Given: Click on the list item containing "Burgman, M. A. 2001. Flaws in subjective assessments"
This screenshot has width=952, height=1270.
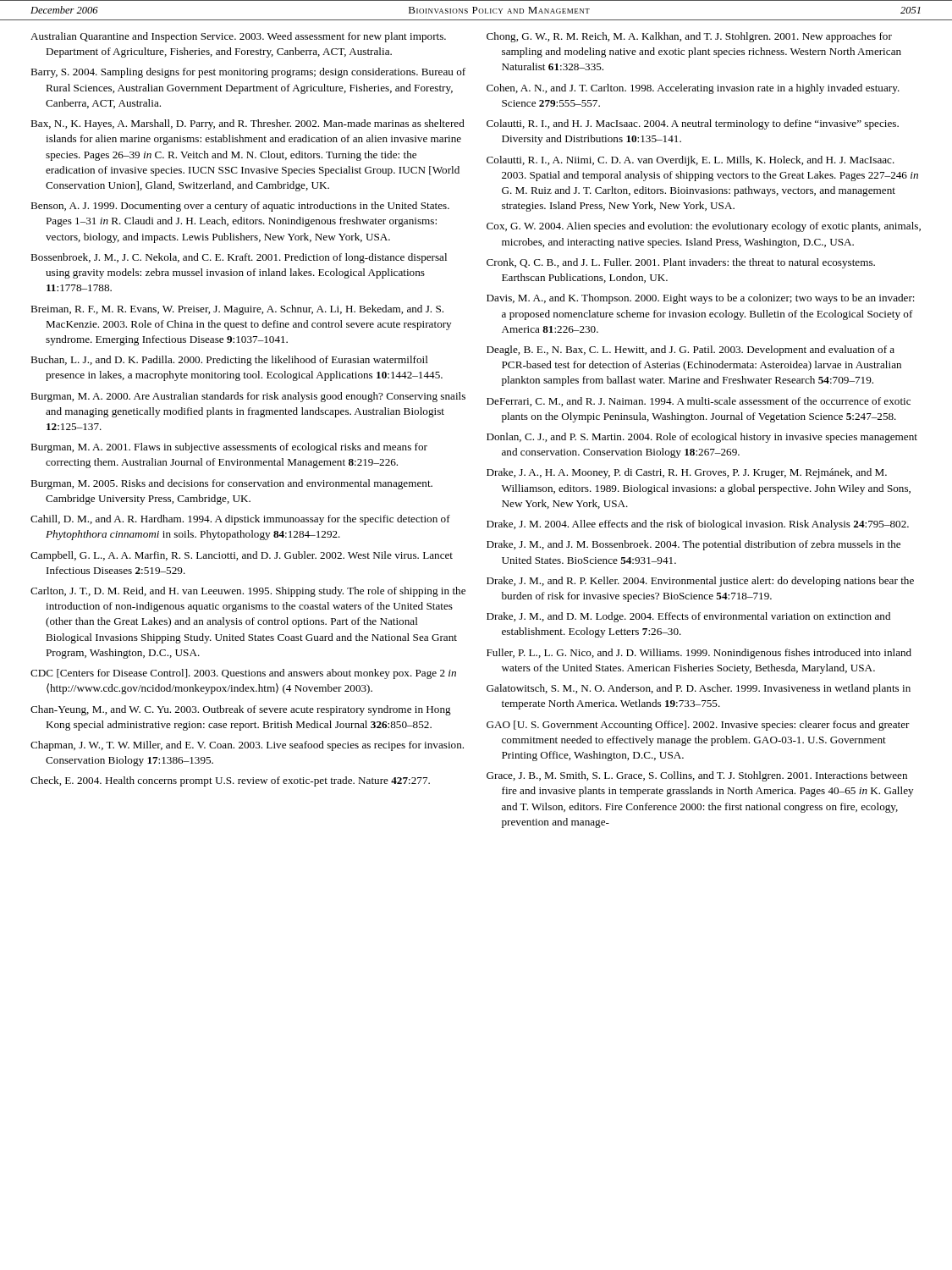Looking at the screenshot, I should [x=229, y=455].
